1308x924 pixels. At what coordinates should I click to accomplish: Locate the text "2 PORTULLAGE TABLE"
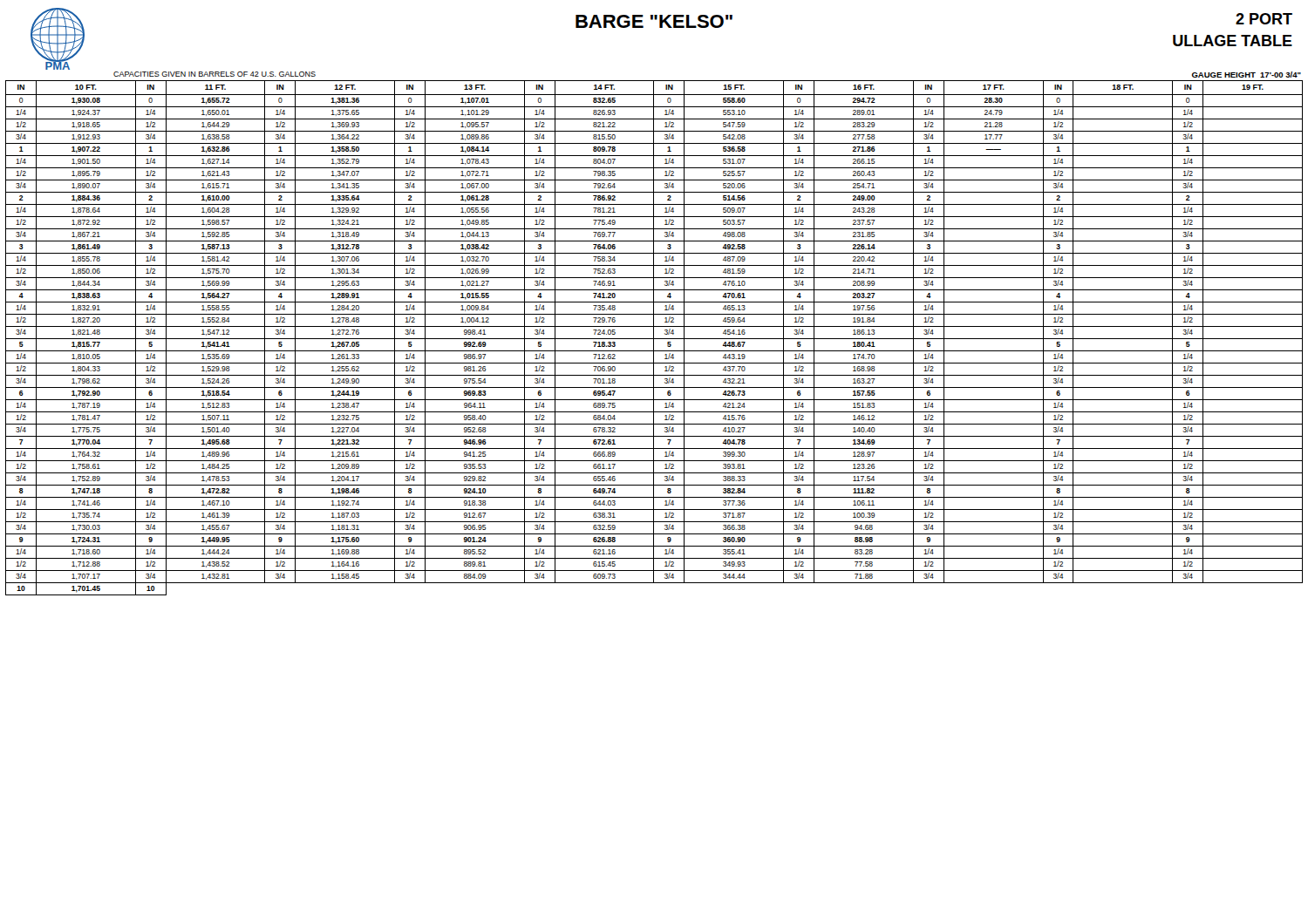[x=1232, y=30]
